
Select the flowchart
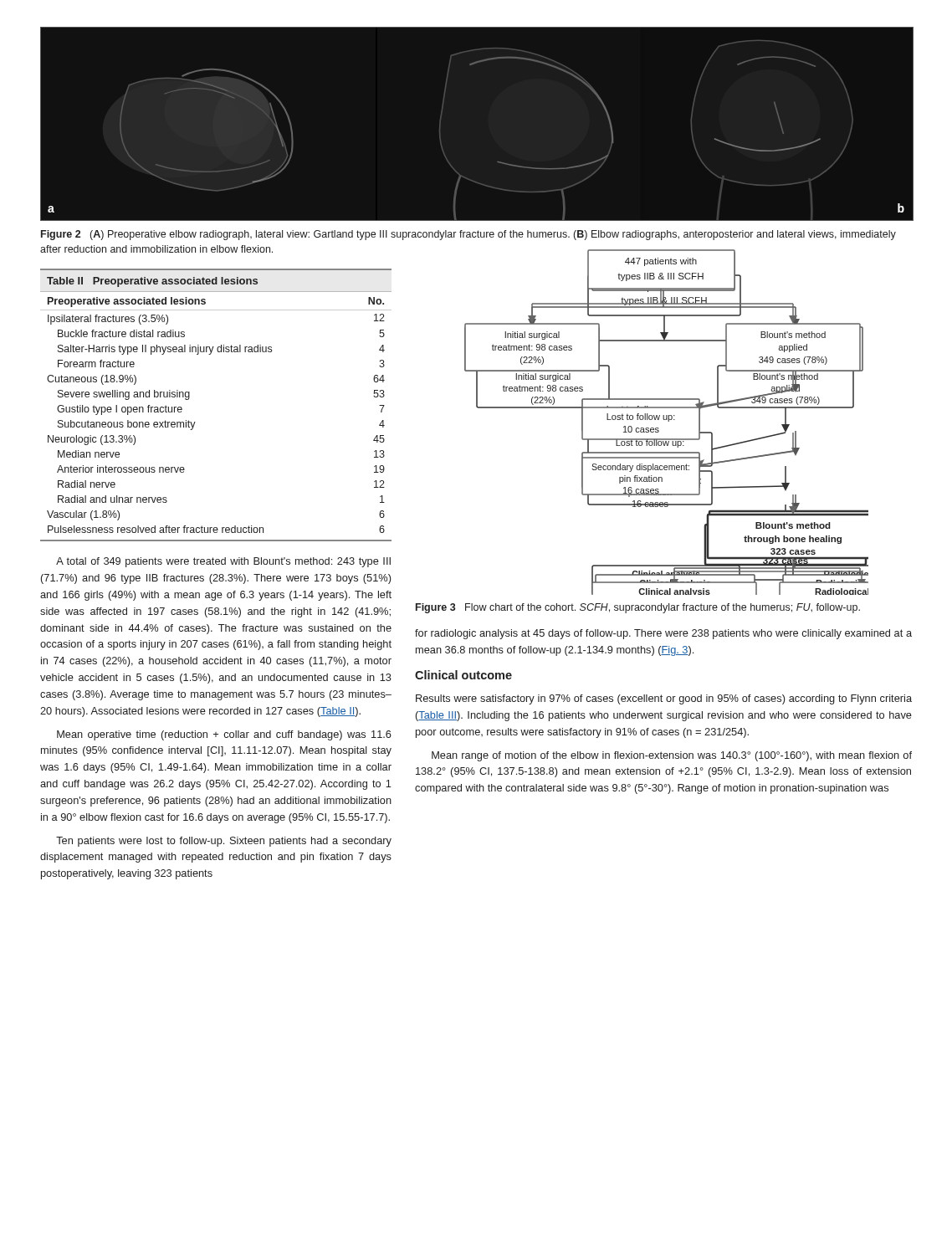663,432
